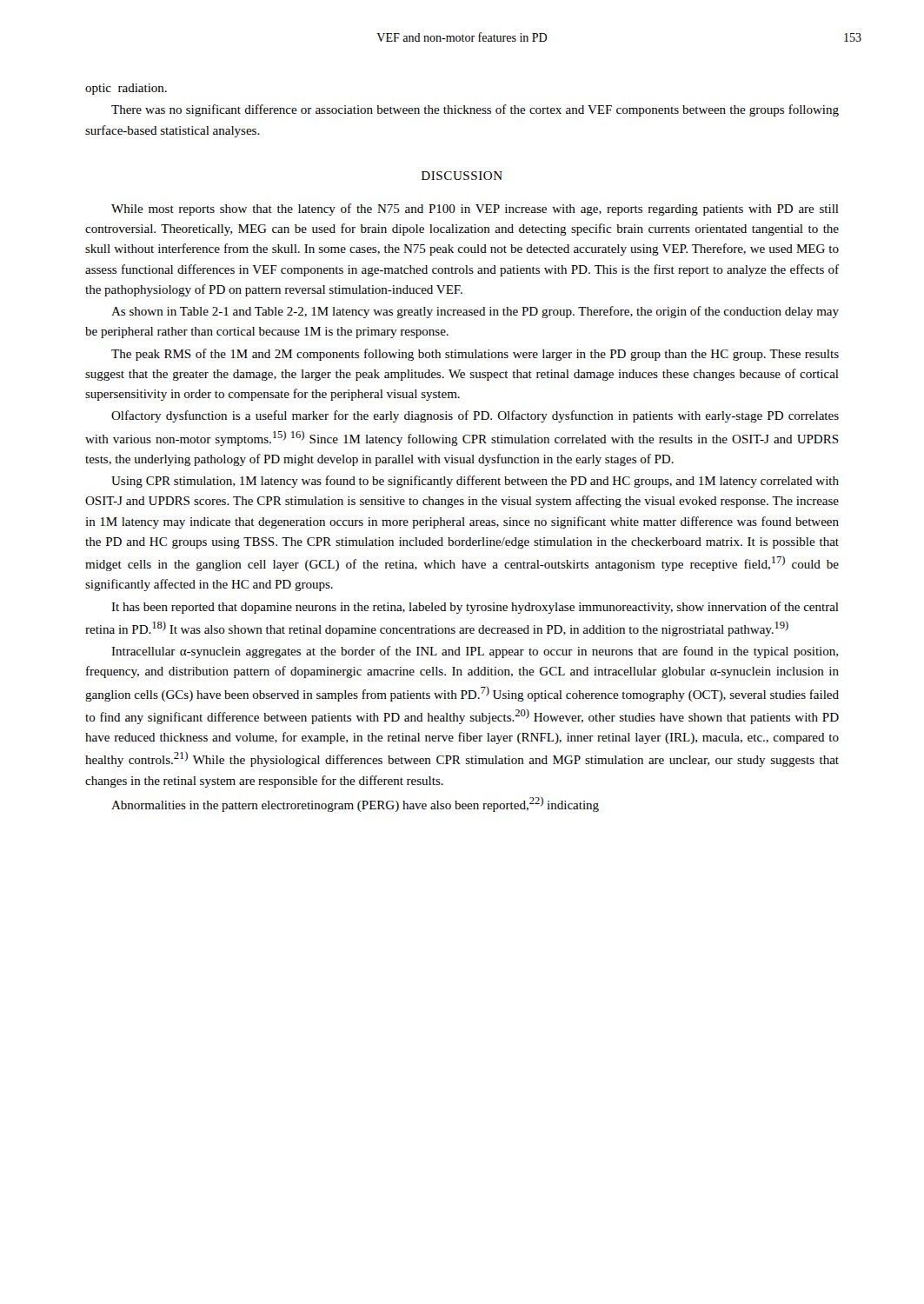Find the block starting "optic radiation."
The width and height of the screenshot is (924, 1304).
tap(126, 88)
